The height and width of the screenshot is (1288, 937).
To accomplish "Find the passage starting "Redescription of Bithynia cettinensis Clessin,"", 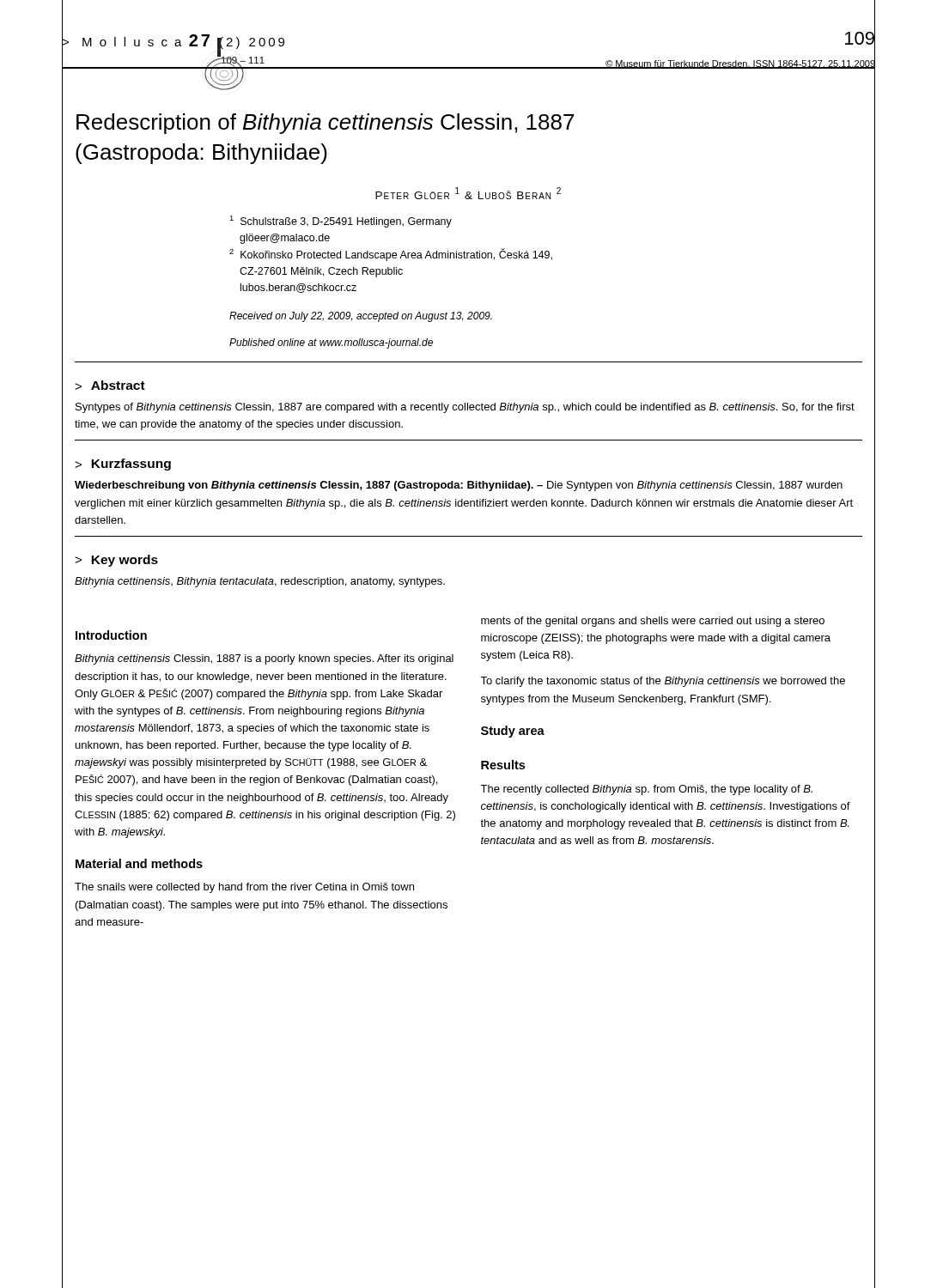I will point(468,137).
